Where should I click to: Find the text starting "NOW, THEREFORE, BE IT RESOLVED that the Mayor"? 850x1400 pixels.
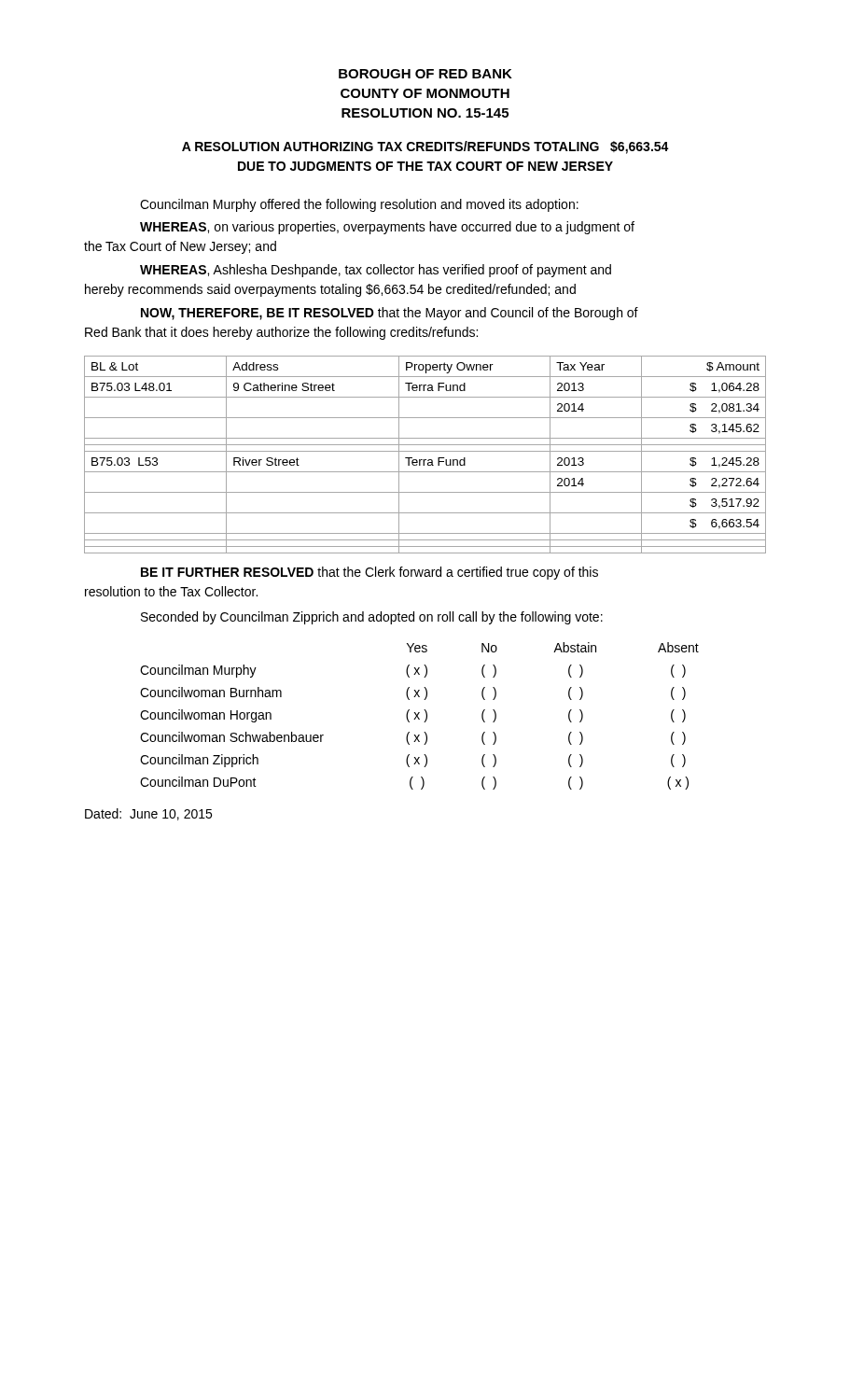point(361,323)
